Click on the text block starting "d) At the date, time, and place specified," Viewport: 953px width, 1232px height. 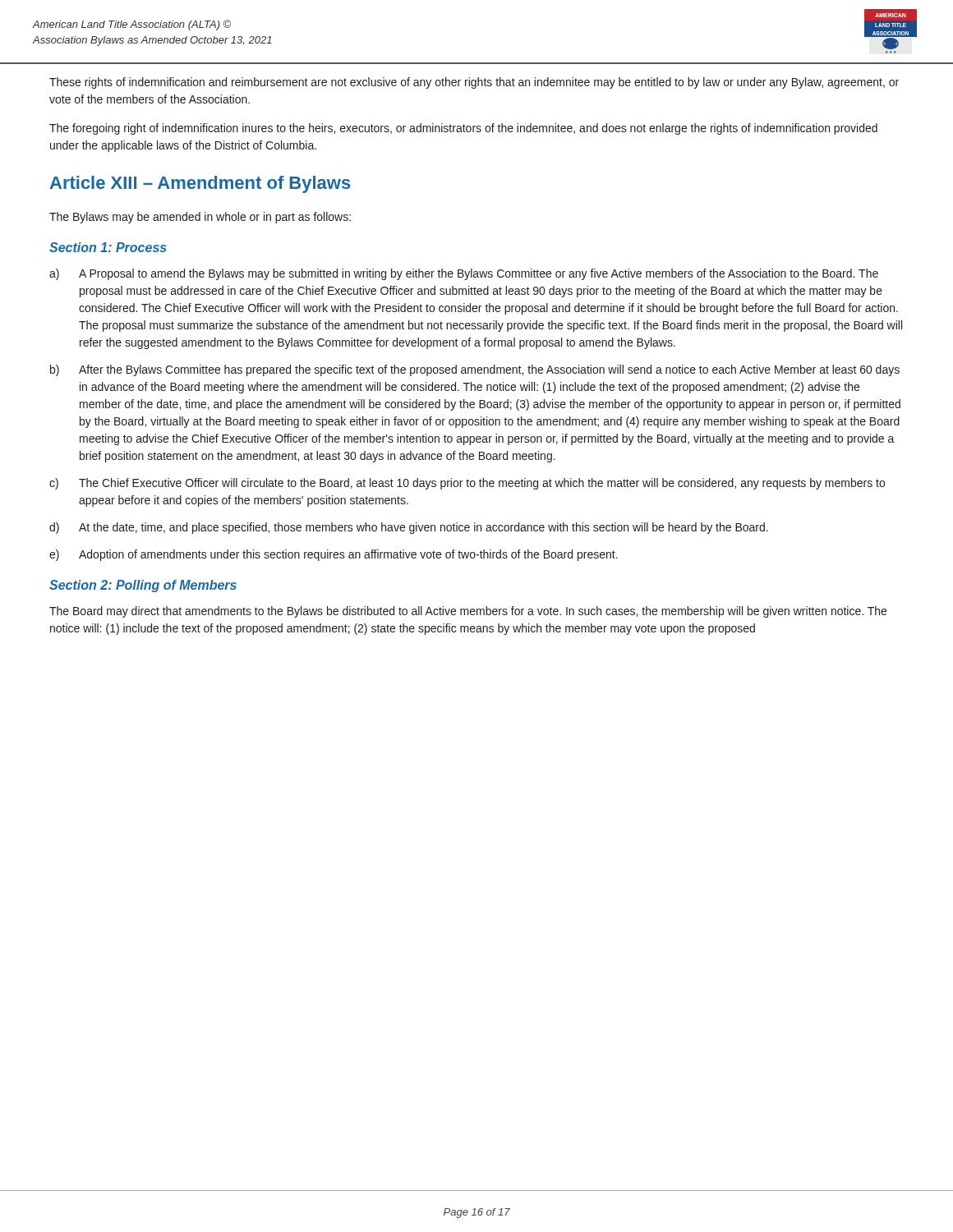pos(476,528)
